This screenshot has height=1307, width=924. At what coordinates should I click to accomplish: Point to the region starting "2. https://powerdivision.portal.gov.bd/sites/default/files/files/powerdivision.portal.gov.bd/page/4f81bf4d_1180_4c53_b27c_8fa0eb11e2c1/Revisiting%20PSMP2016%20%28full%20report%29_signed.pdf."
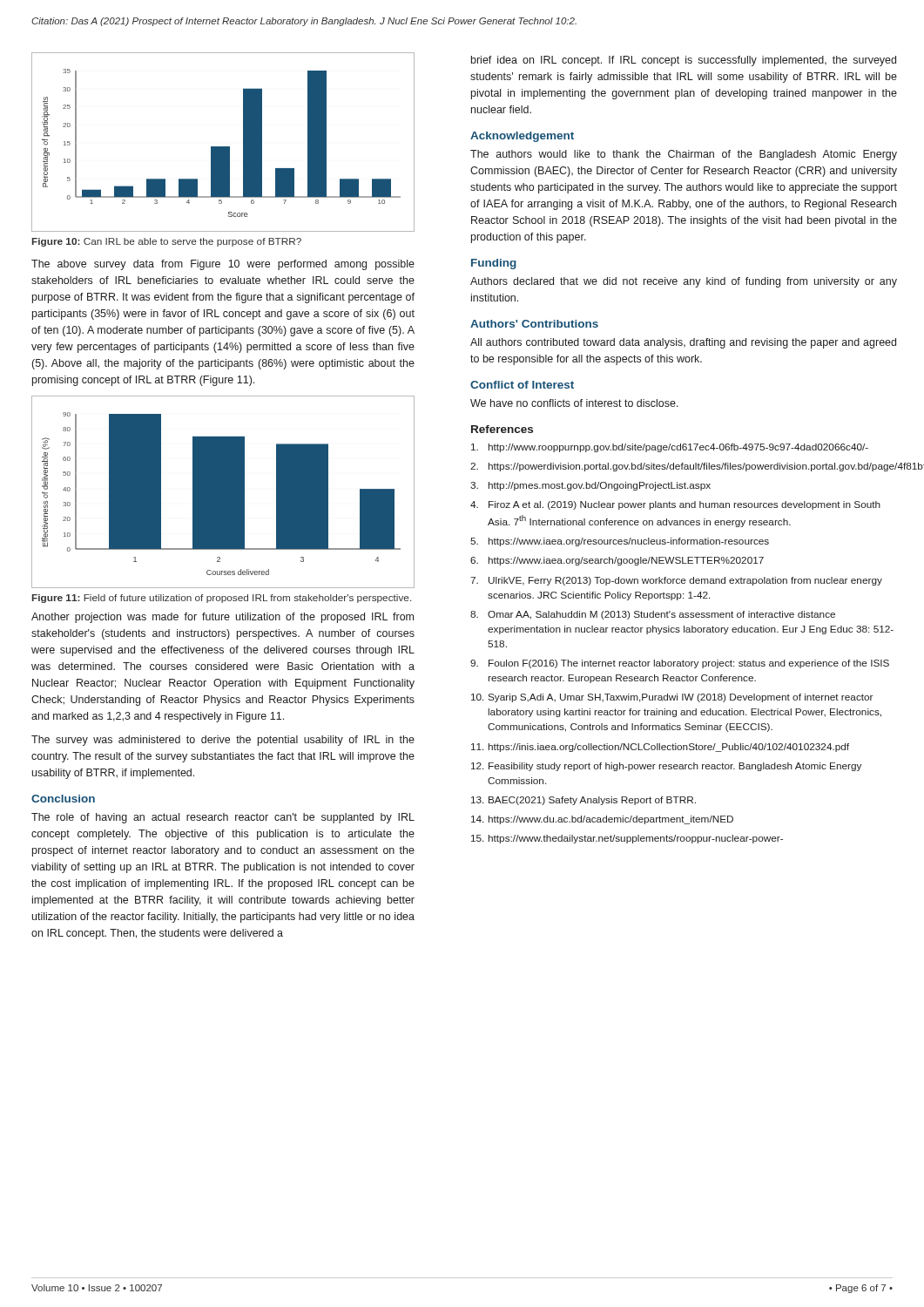point(684,467)
